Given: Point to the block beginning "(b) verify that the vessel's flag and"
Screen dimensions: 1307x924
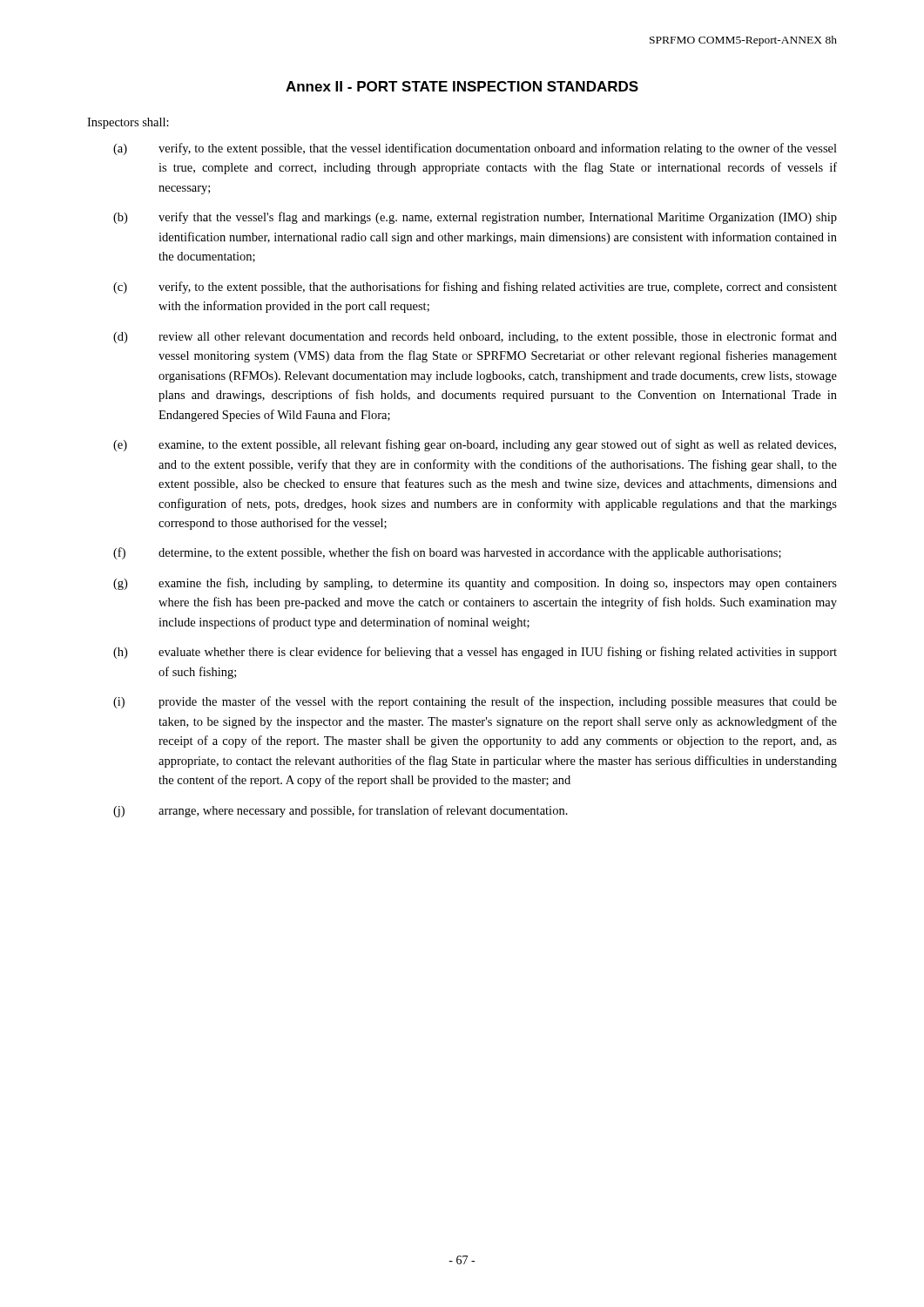Looking at the screenshot, I should [x=462, y=237].
